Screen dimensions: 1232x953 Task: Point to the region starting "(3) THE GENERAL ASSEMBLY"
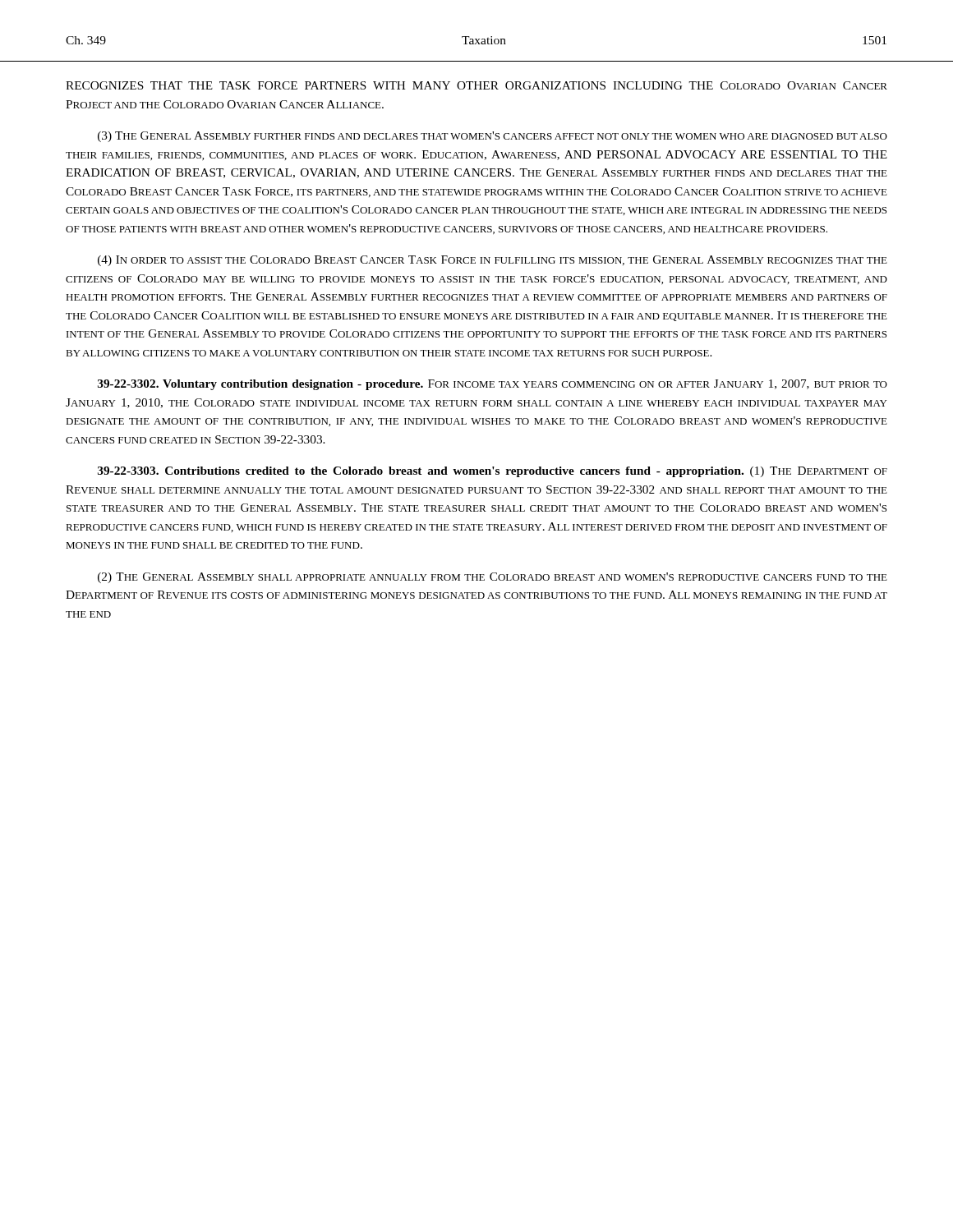476,182
